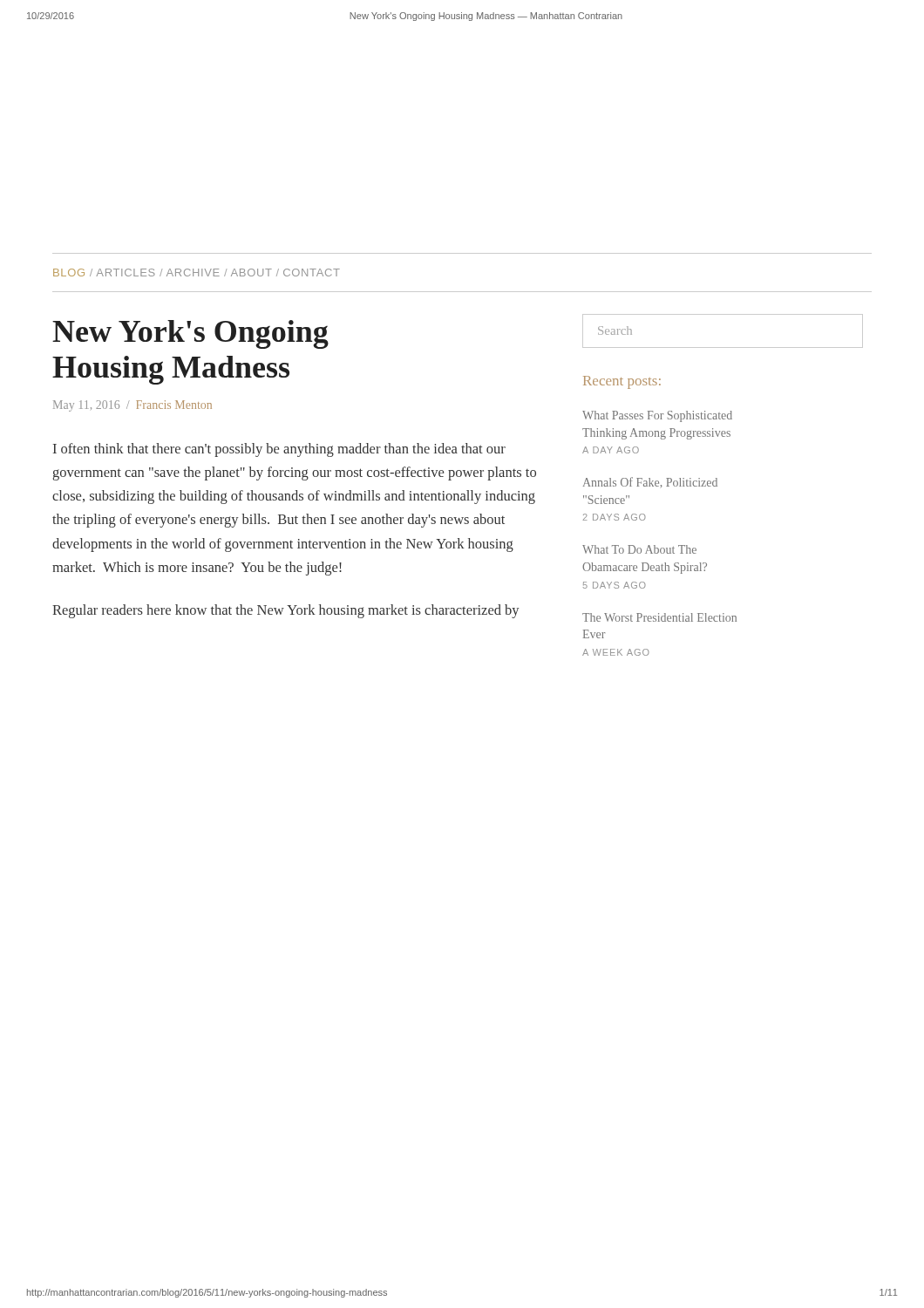Image resolution: width=924 pixels, height=1308 pixels.
Task: Select the element starting "Annals Of Fake, Politicized"Science" 2"
Action: 650,483
